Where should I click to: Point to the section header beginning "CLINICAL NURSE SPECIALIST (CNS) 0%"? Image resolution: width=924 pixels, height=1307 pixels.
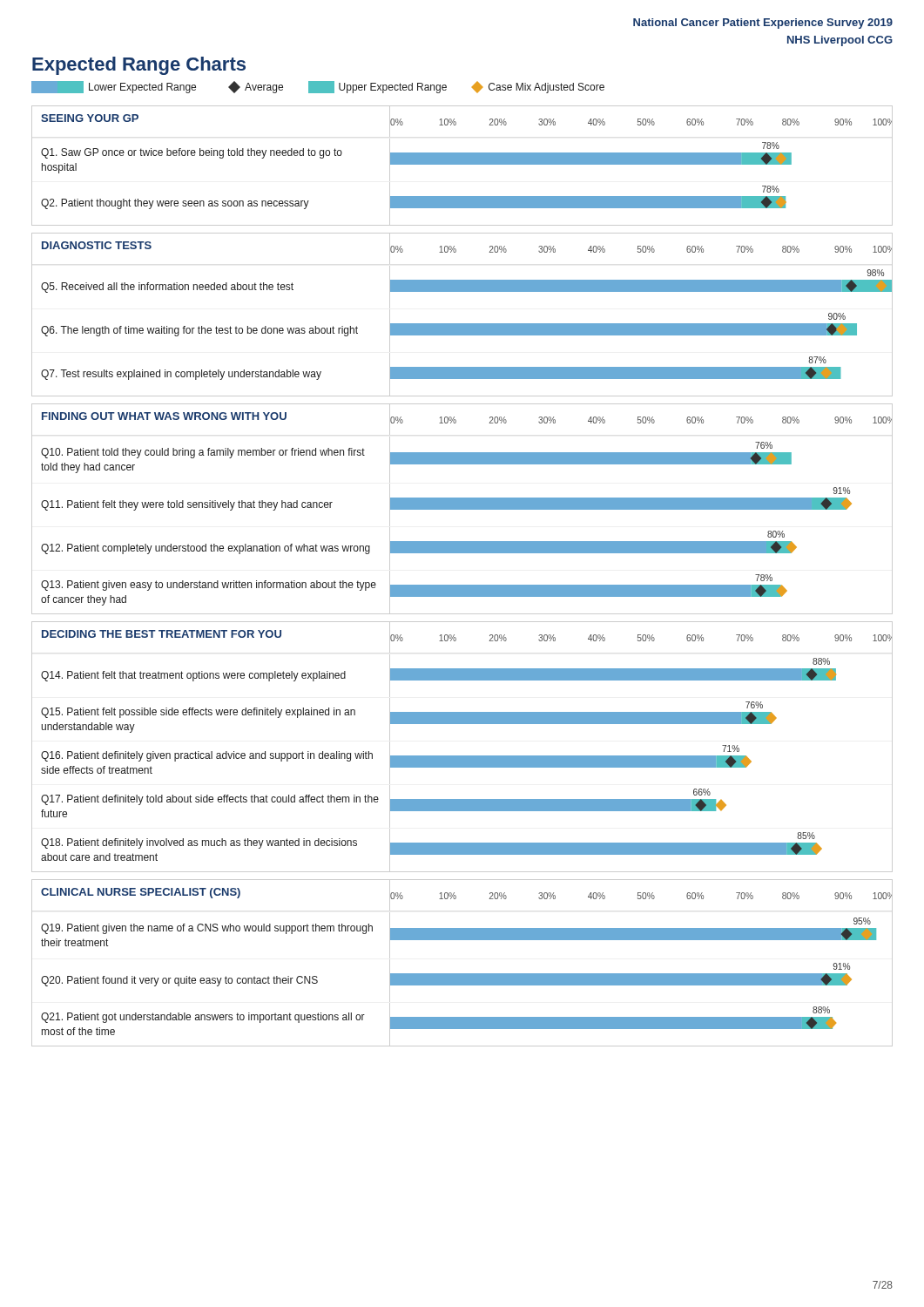tap(462, 963)
